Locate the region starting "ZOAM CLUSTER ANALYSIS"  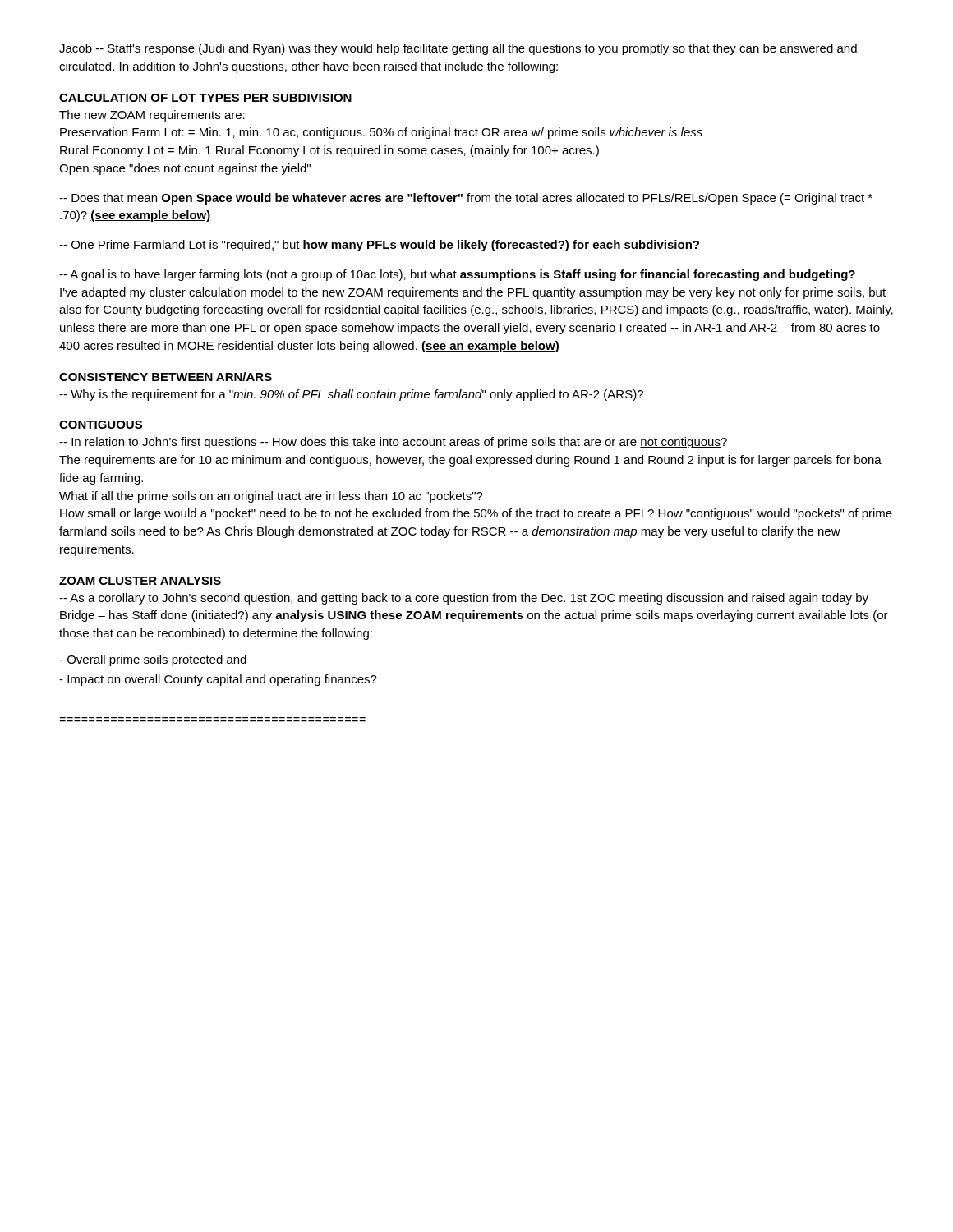pos(140,580)
